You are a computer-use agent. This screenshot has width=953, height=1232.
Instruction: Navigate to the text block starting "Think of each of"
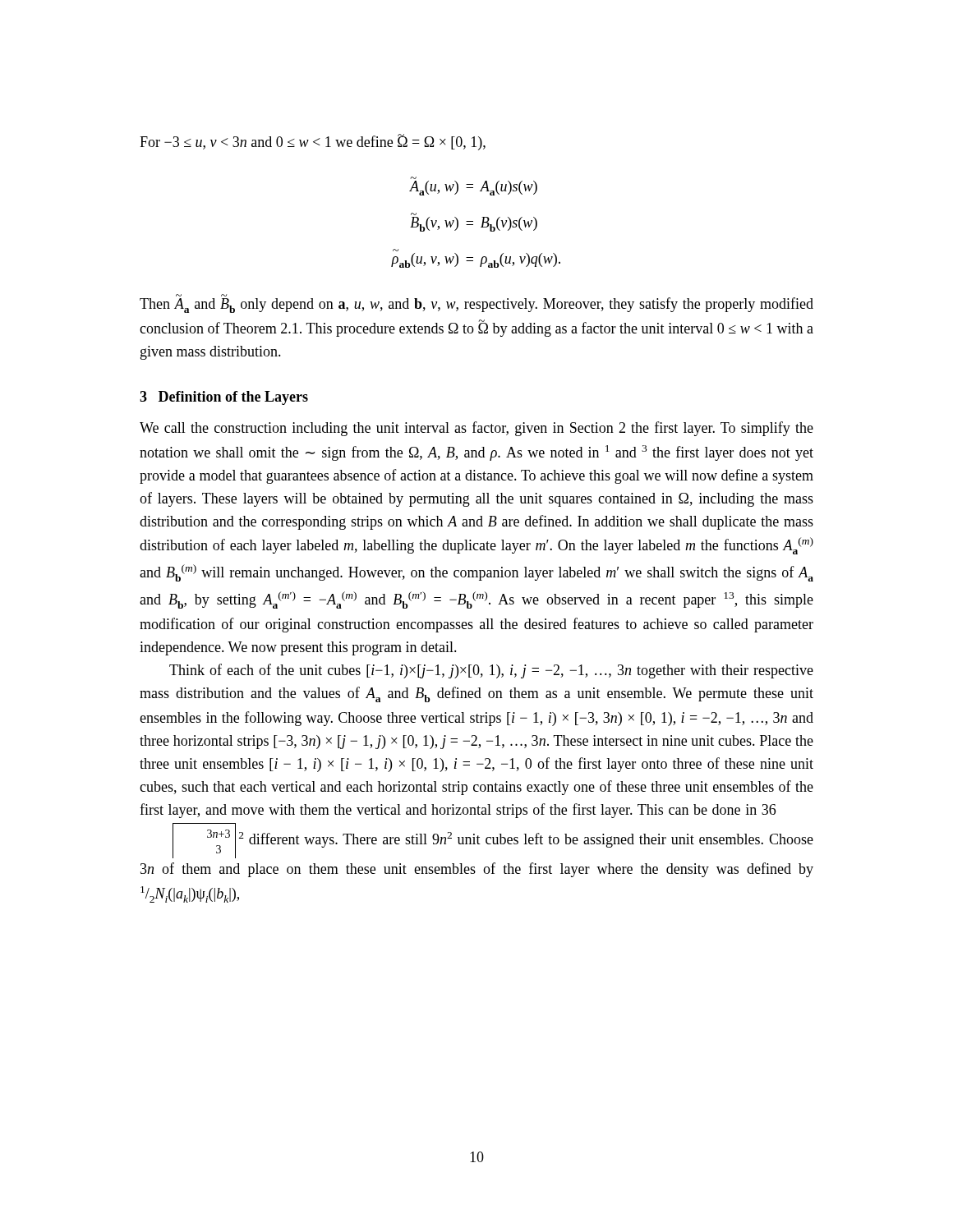[x=476, y=783]
